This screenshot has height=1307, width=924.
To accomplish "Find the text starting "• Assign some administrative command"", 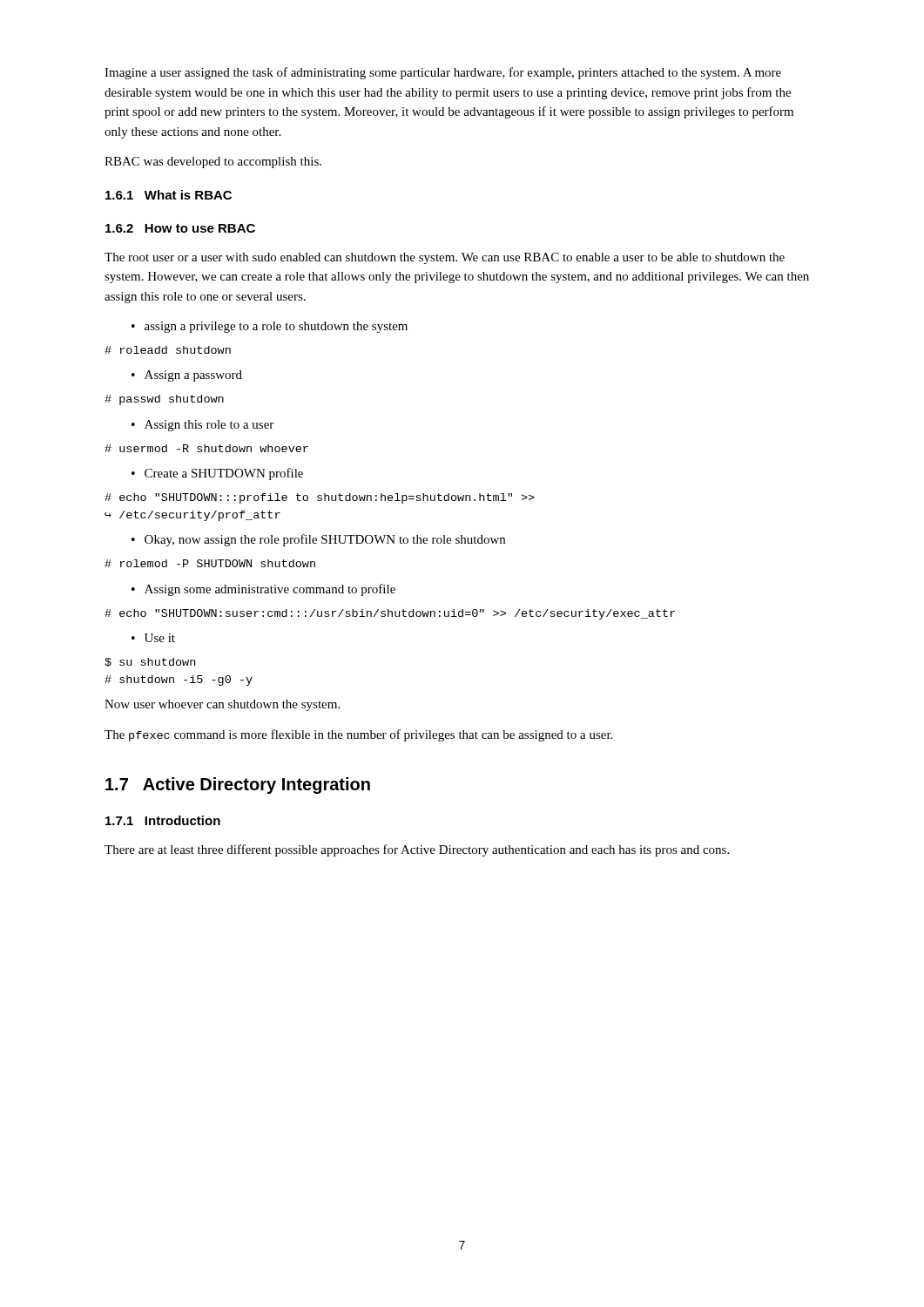I will pos(263,590).
